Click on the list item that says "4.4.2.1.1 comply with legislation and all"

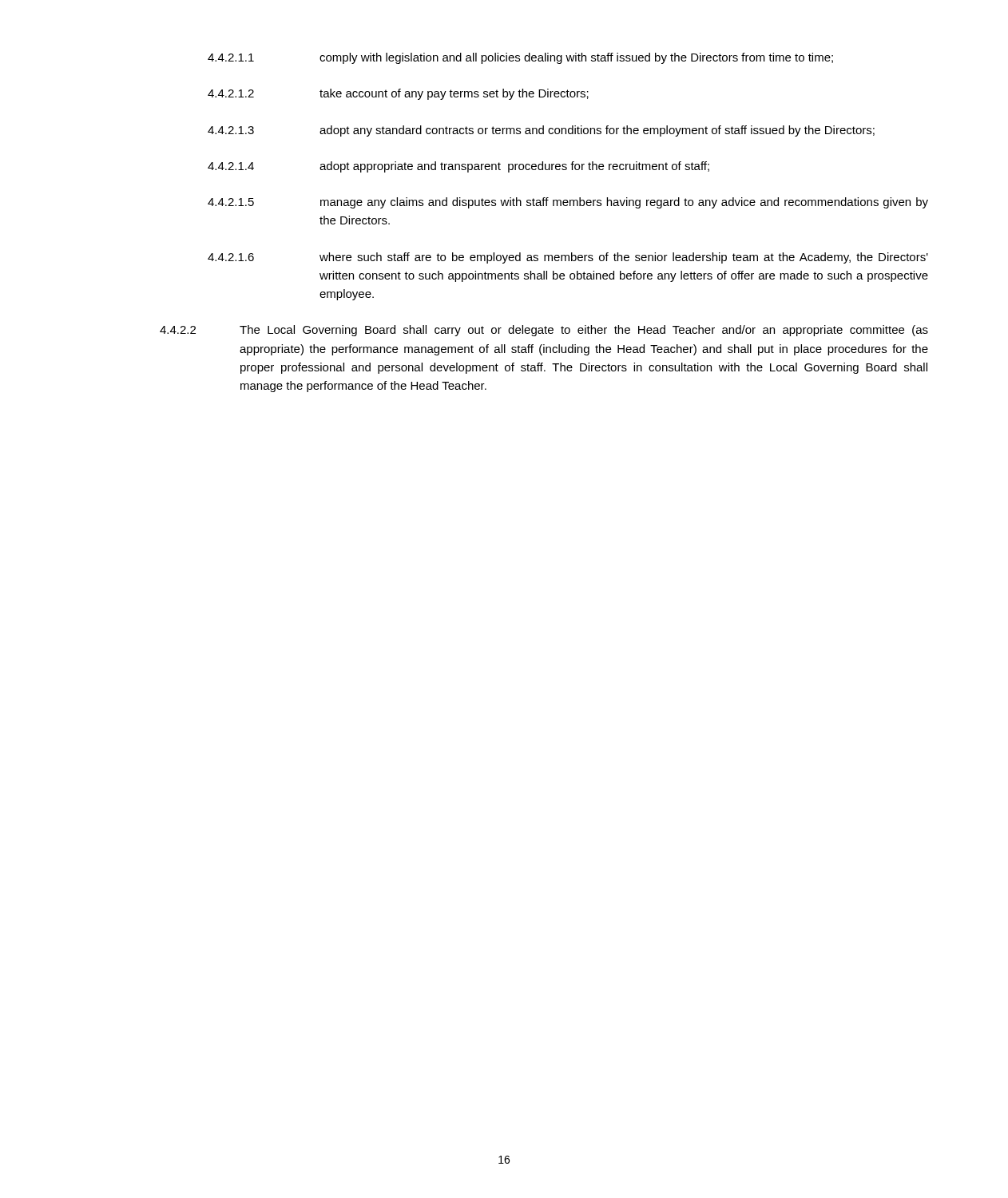(x=568, y=57)
